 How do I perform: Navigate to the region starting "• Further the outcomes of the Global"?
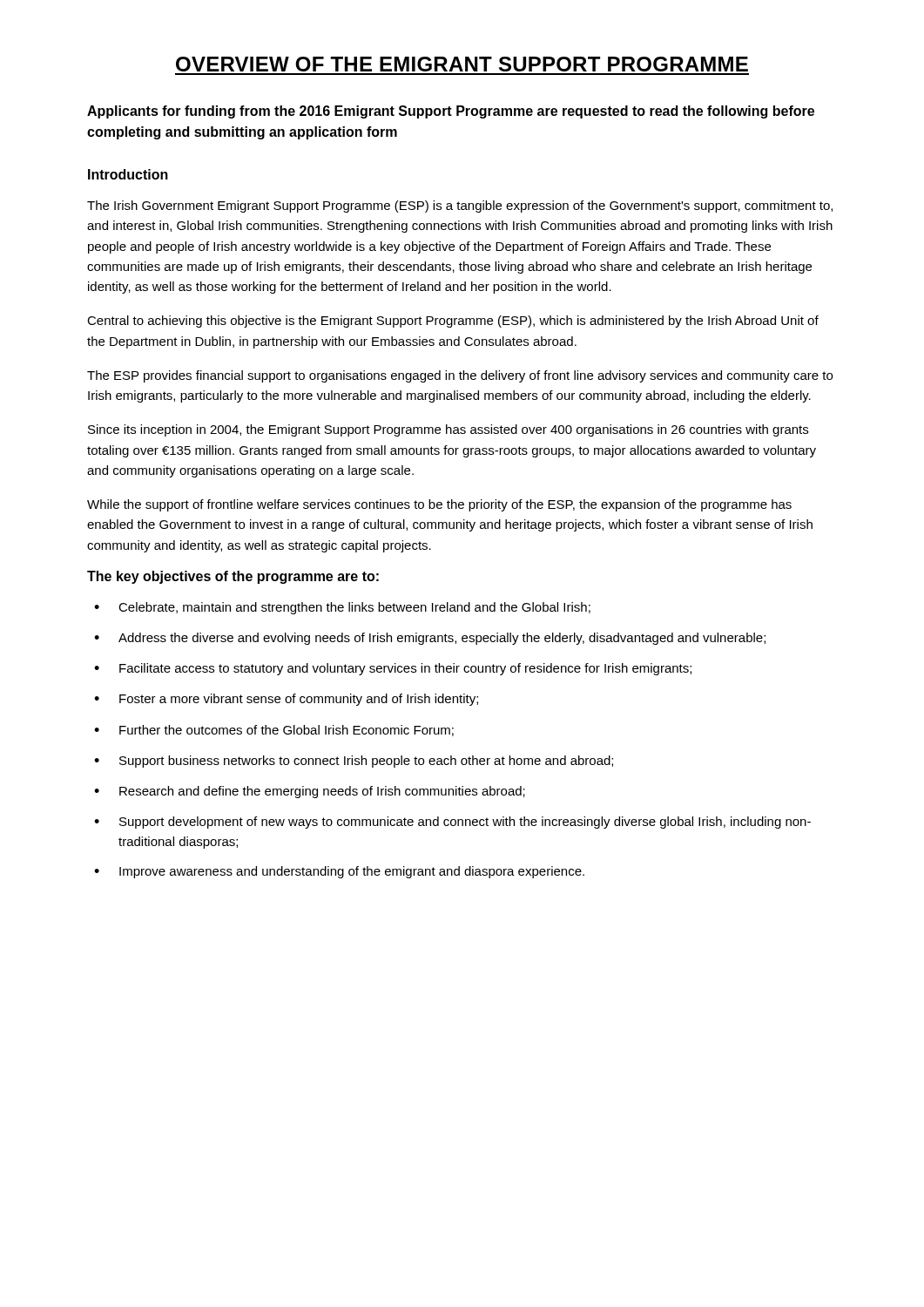coord(271,730)
